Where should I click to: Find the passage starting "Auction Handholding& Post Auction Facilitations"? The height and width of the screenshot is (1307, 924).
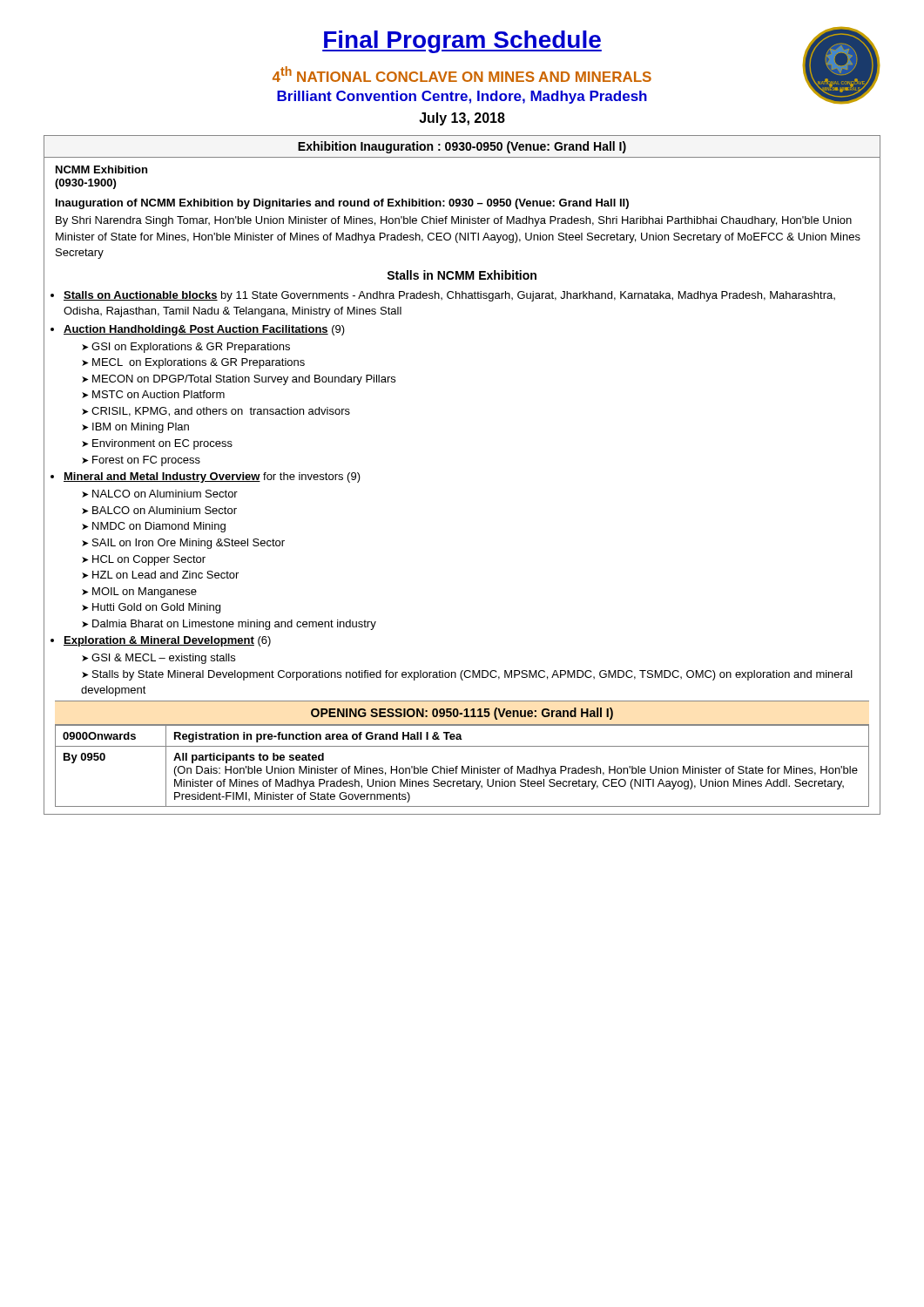click(204, 330)
